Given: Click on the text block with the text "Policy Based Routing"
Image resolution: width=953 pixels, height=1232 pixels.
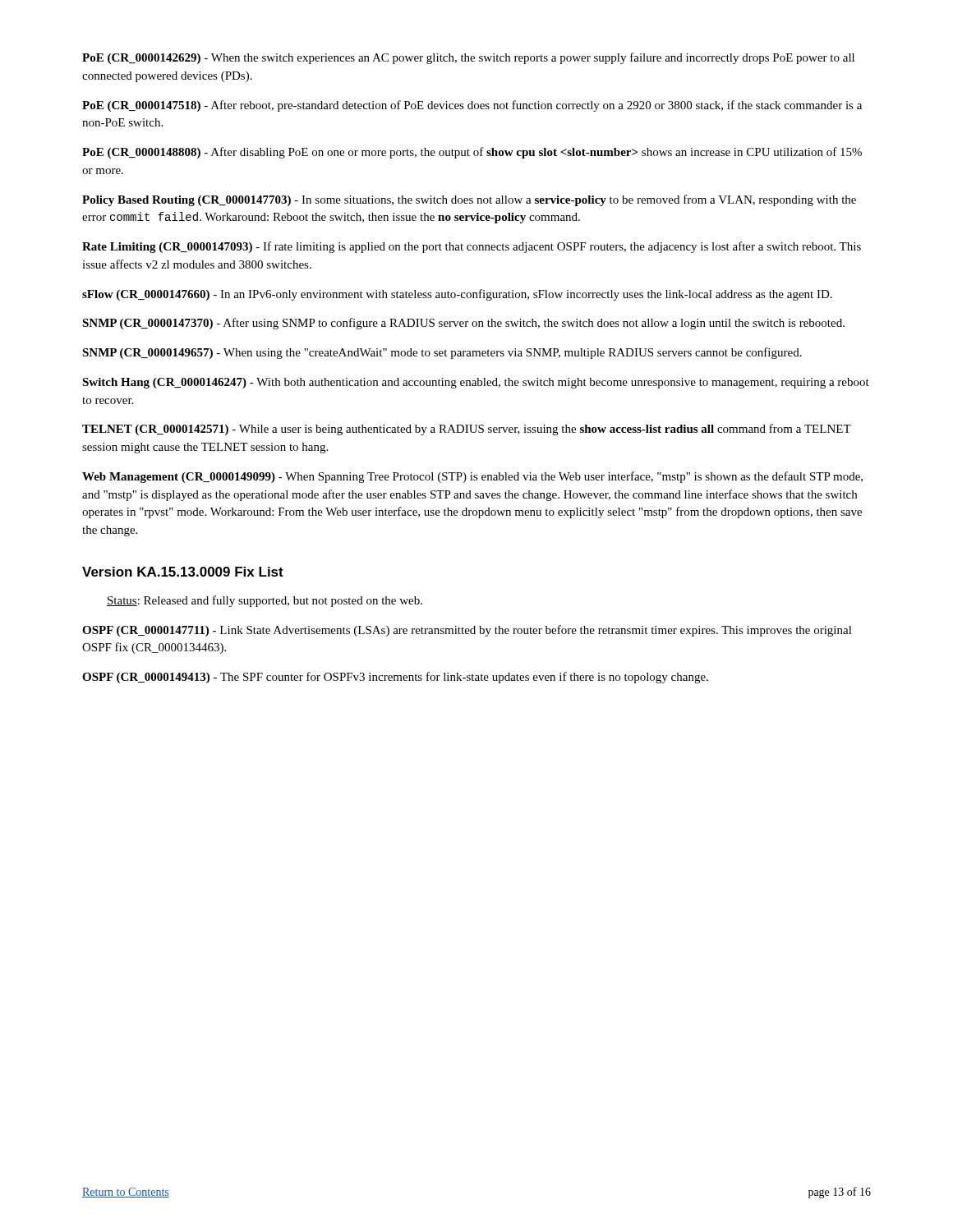Looking at the screenshot, I should pyautogui.click(x=469, y=209).
